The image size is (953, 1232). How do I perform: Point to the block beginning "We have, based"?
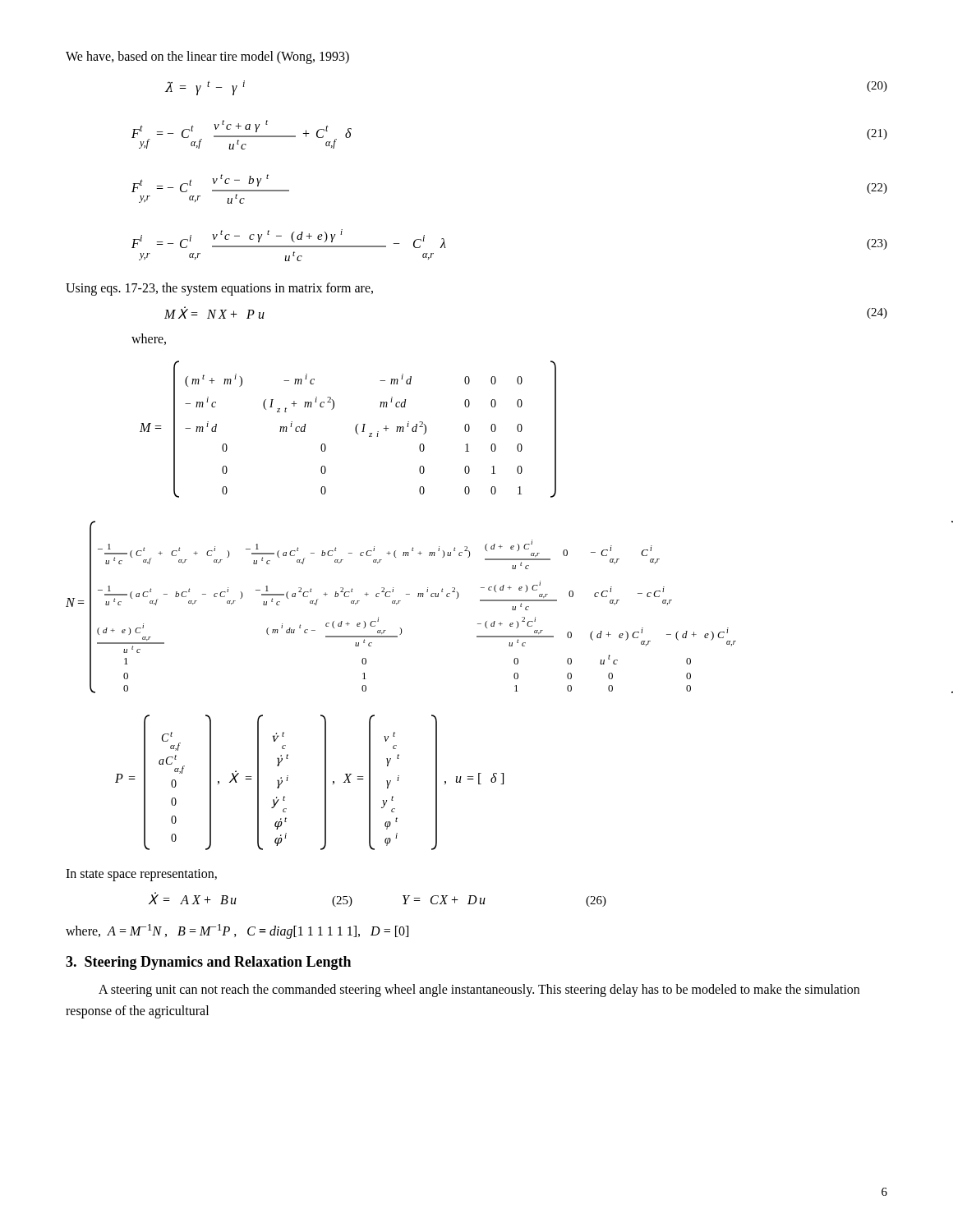tap(208, 56)
